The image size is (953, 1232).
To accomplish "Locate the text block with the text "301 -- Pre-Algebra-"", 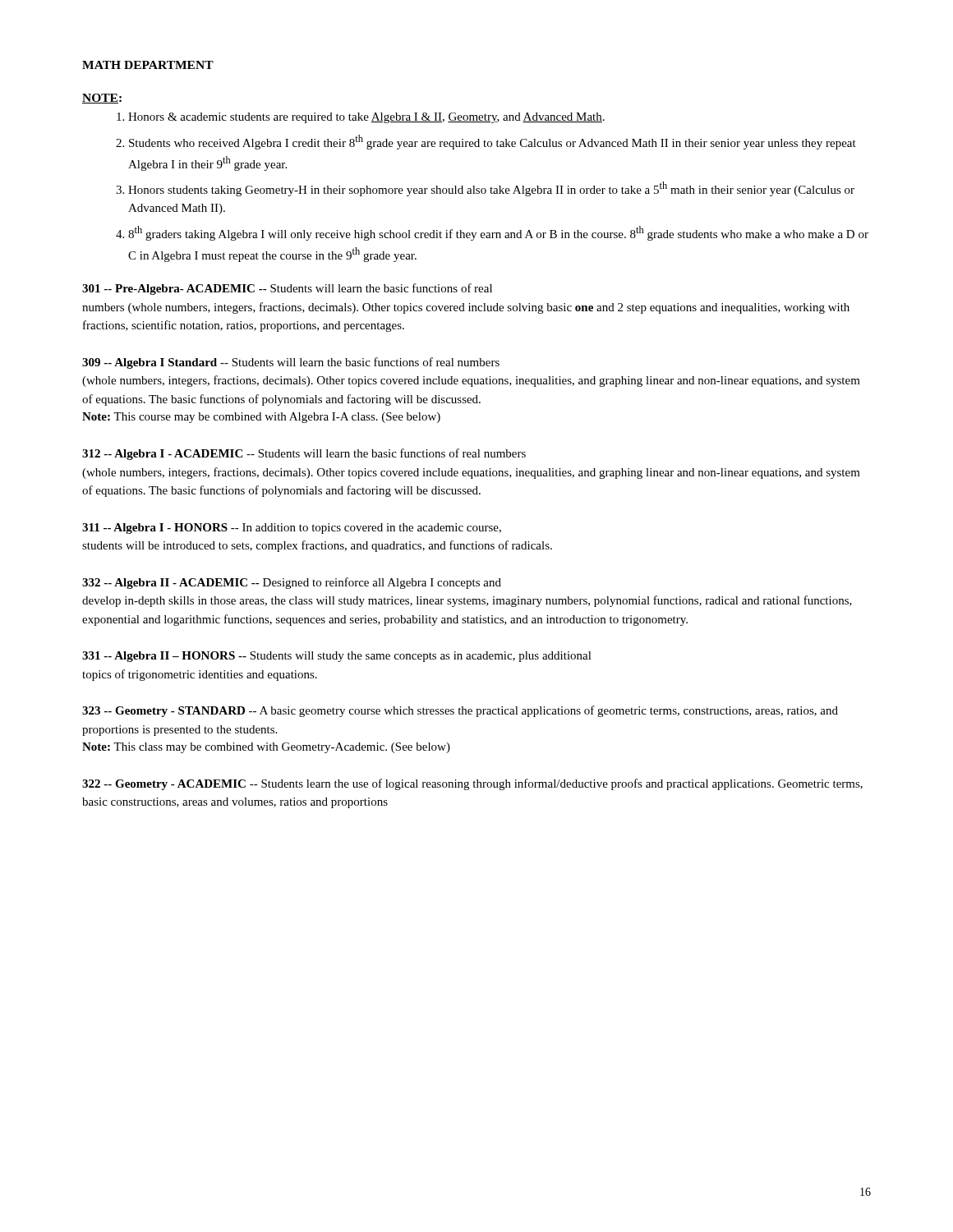I will (476, 307).
